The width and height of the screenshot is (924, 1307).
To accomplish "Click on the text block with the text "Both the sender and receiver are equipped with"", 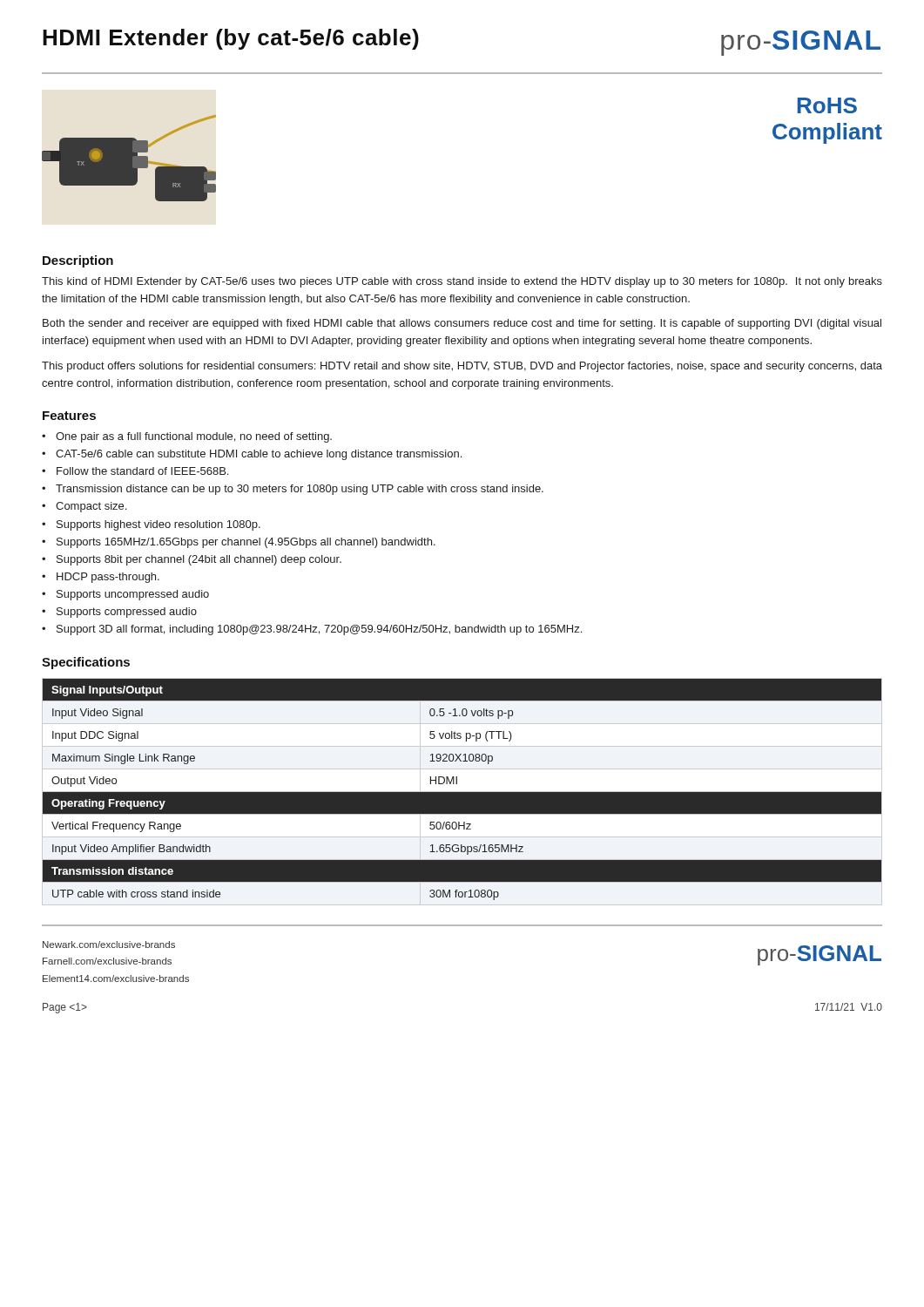I will pos(462,332).
